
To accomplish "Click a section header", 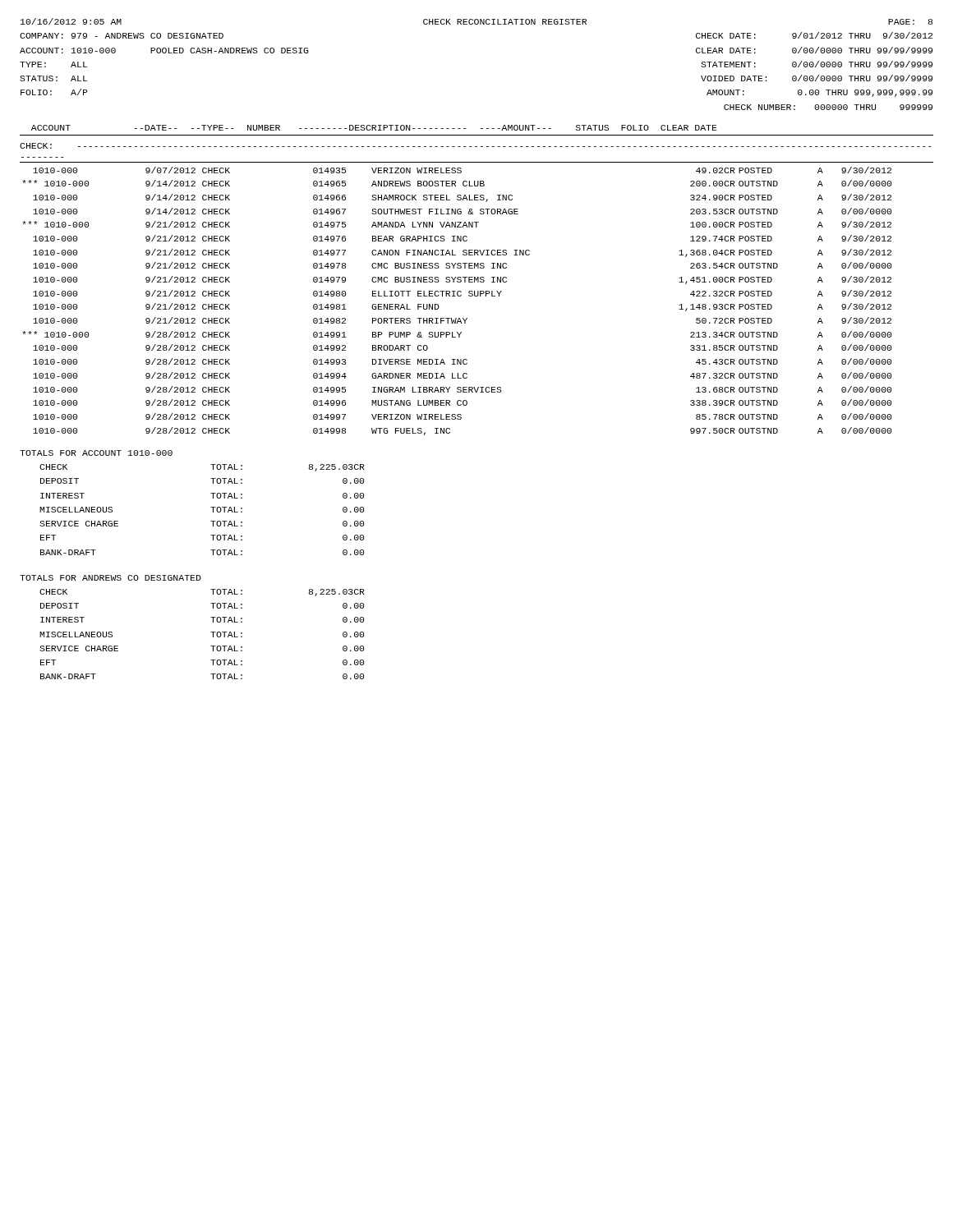I will (476, 151).
